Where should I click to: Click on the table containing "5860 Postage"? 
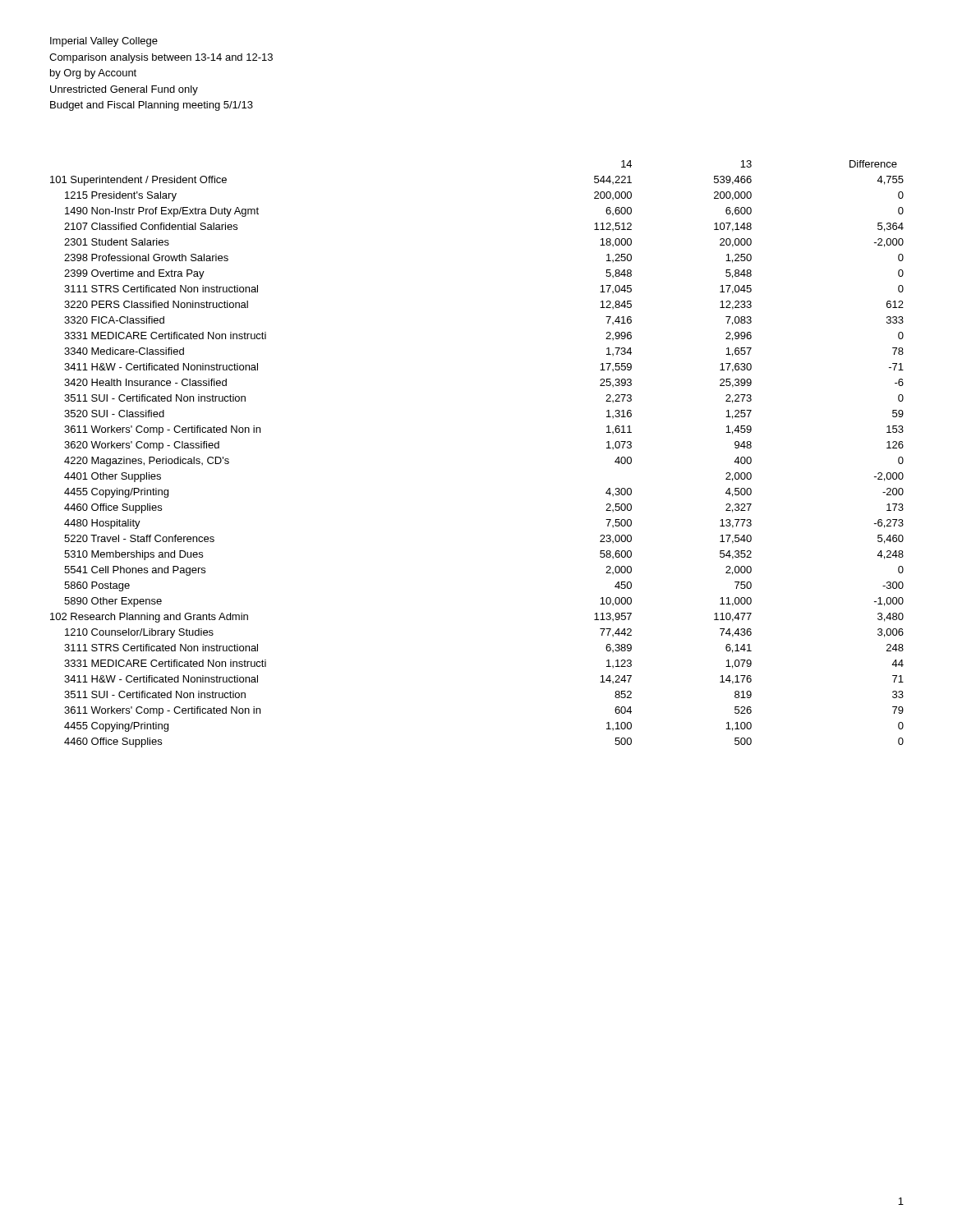[476, 453]
